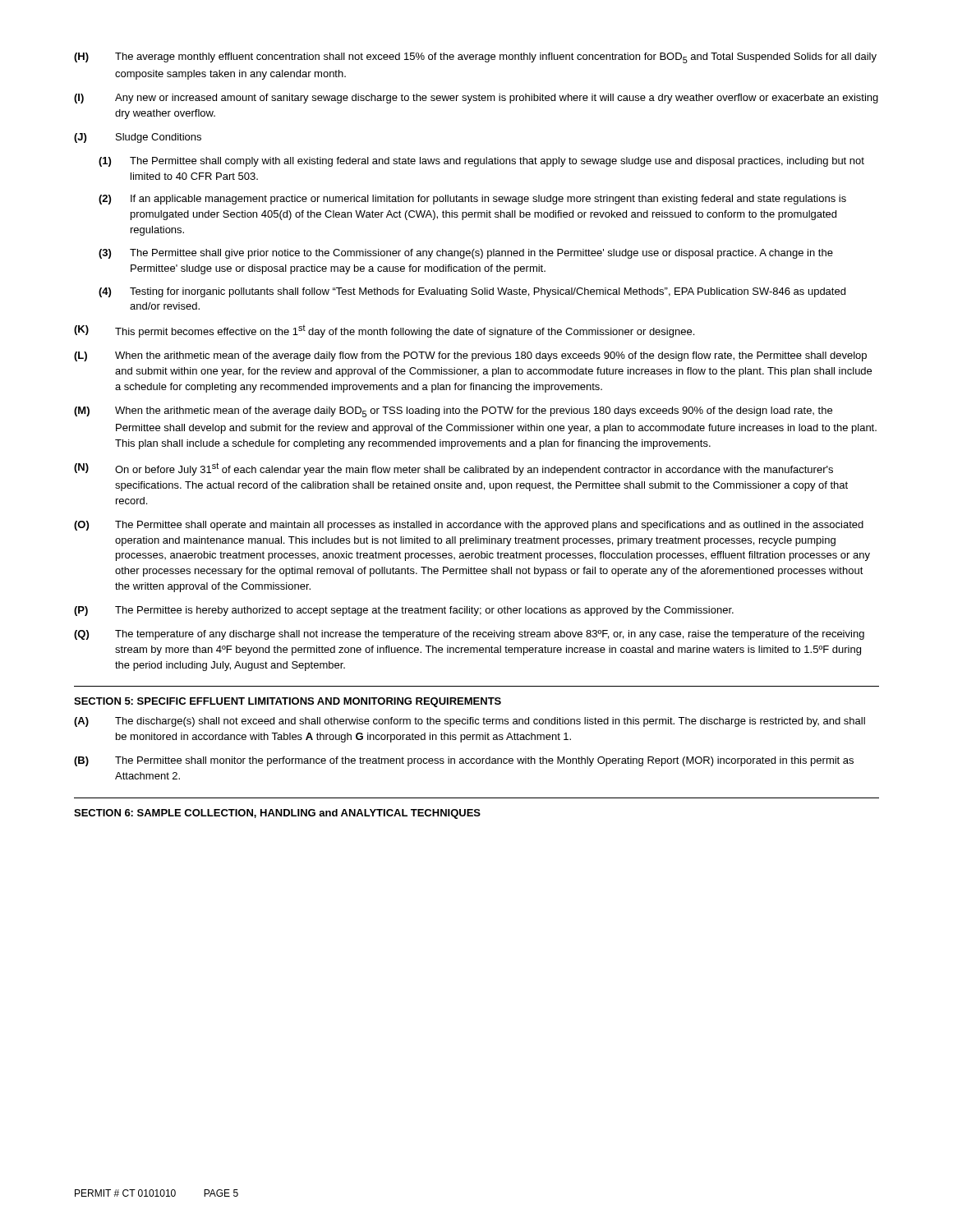Screen dimensions: 1232x953
Task: Locate the list item containing "(P) The Permittee is hereby authorized to"
Action: point(476,611)
